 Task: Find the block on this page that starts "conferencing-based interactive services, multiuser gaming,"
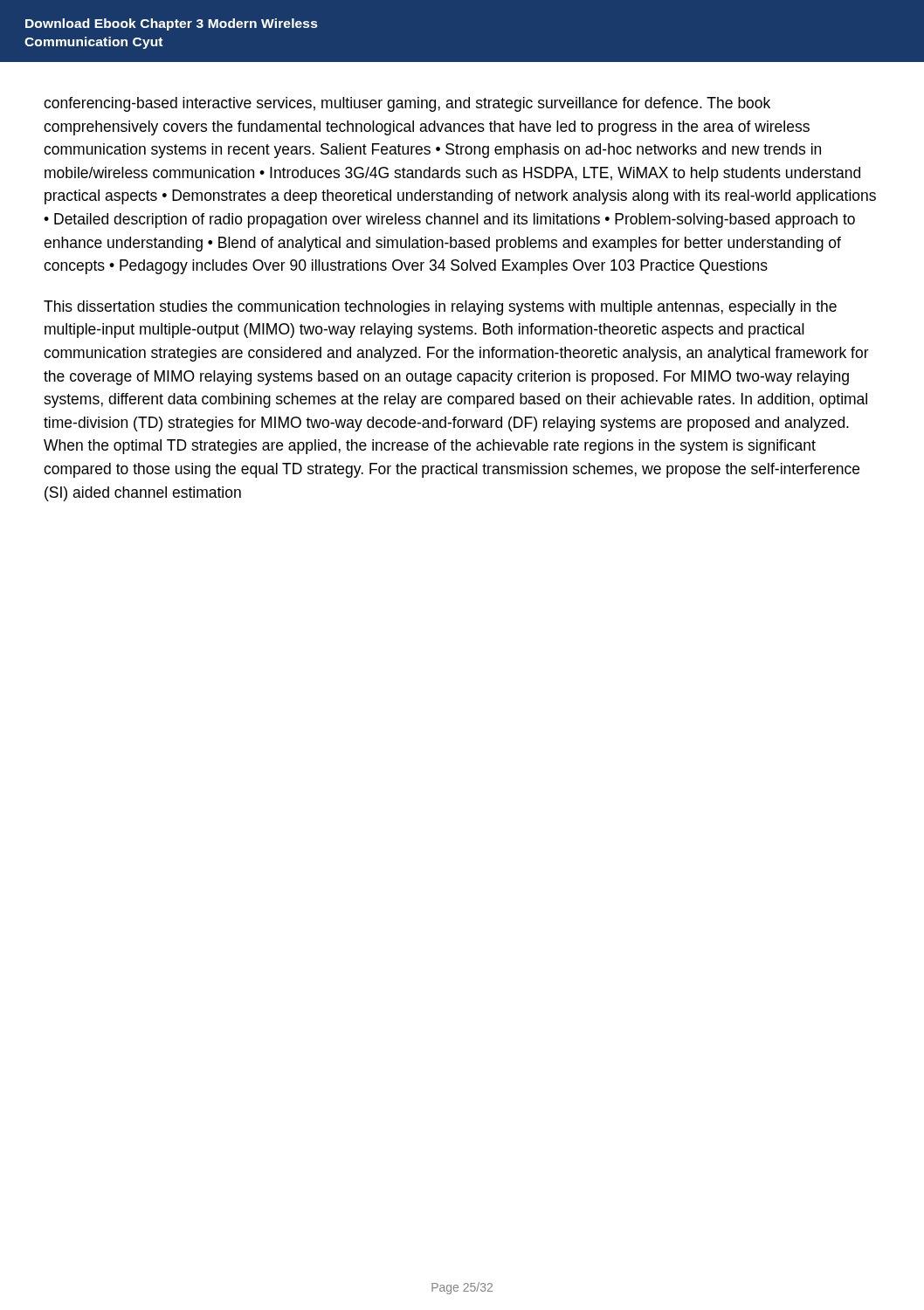click(x=460, y=184)
